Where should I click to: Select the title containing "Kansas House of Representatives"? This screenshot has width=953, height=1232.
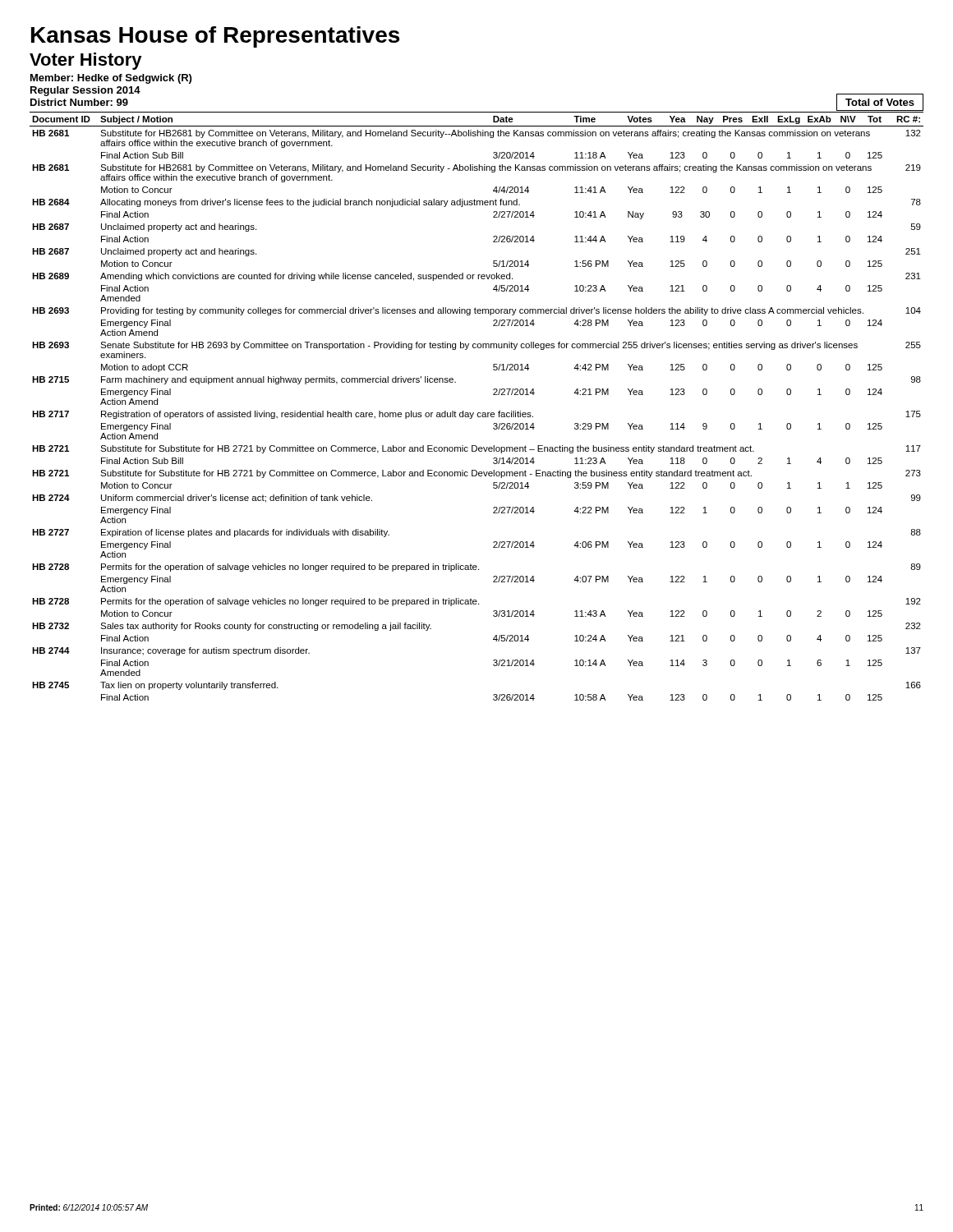tap(215, 35)
